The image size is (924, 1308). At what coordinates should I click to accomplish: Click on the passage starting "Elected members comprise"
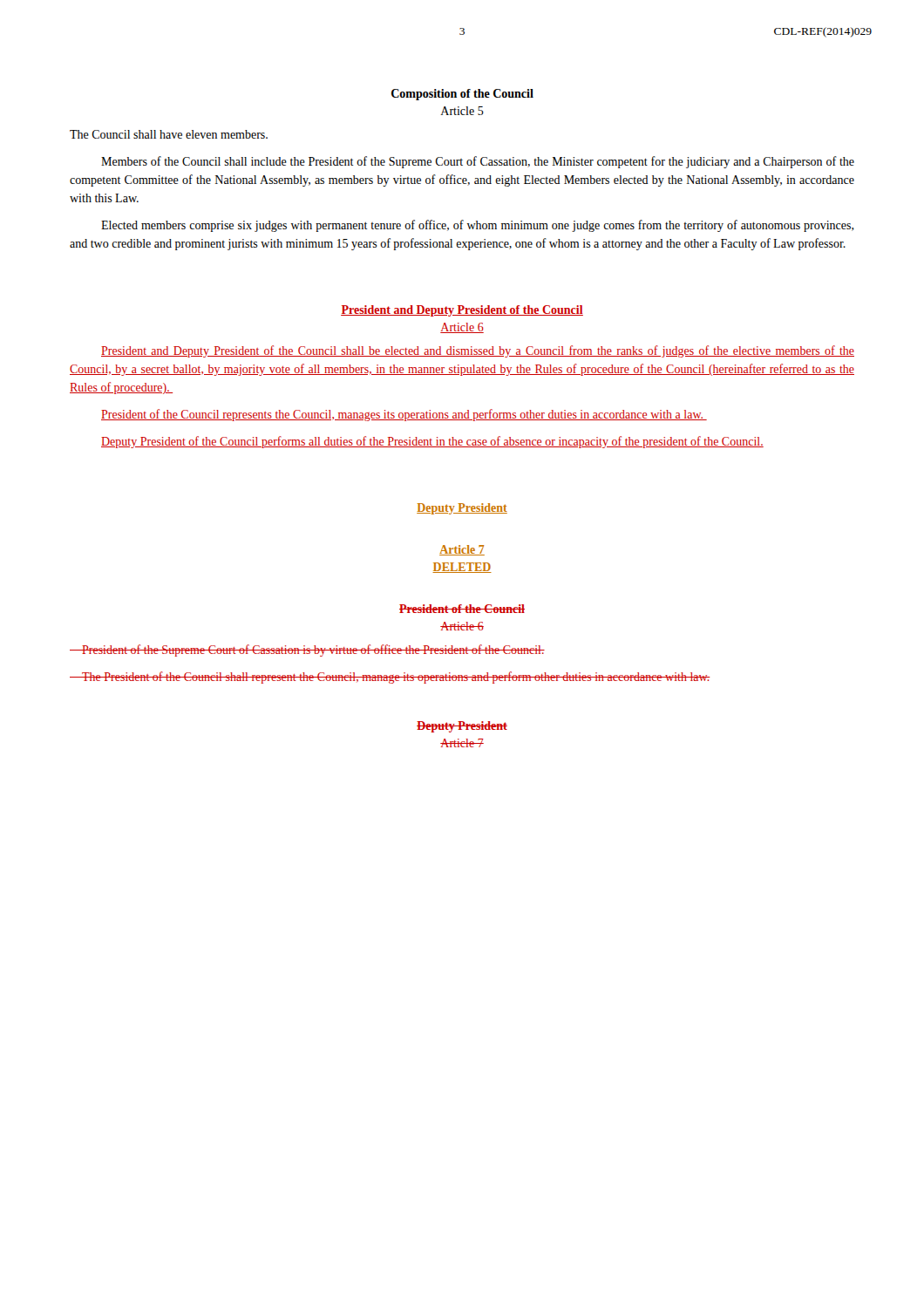tap(462, 235)
